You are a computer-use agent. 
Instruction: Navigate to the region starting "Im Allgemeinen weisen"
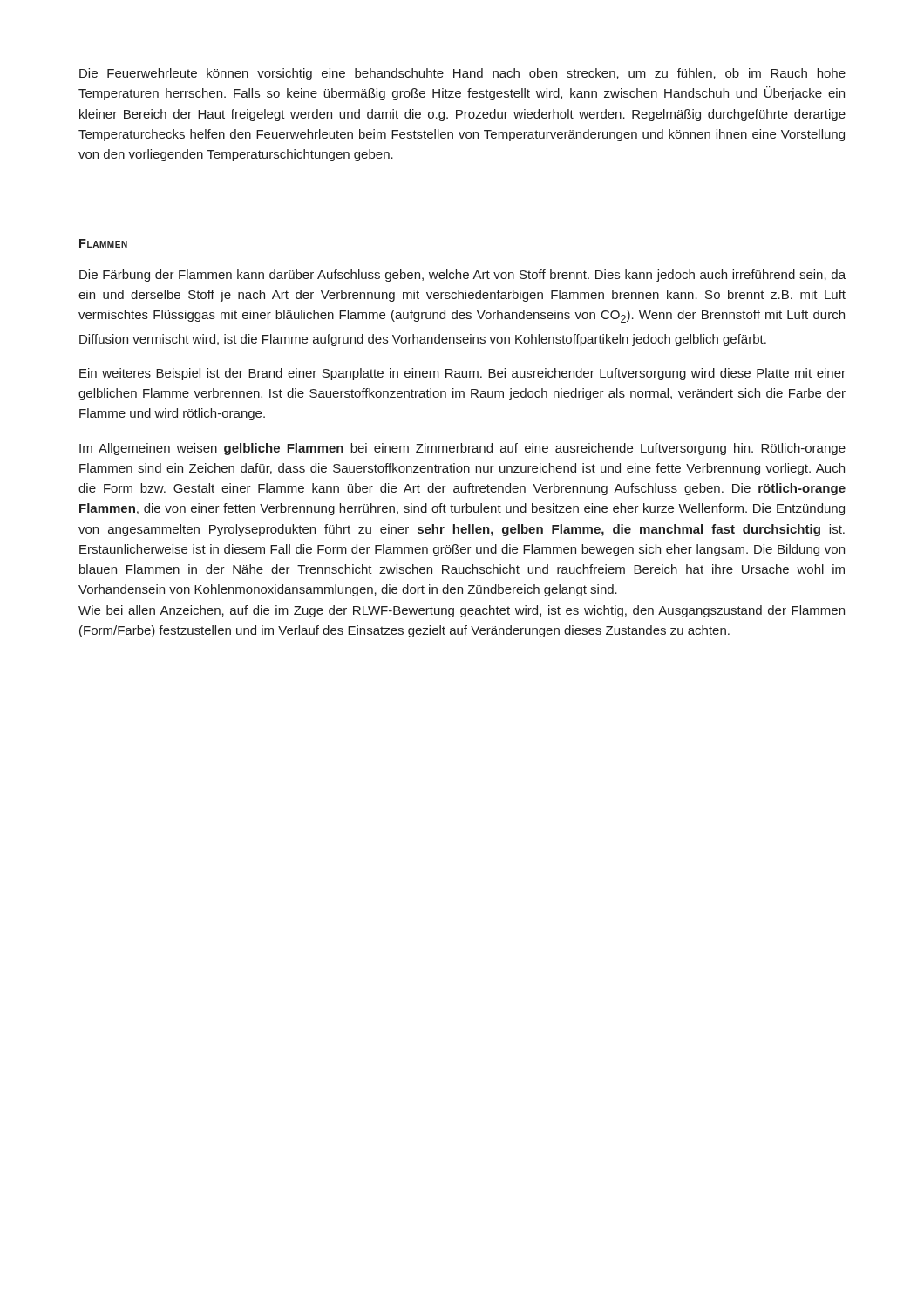click(x=462, y=539)
